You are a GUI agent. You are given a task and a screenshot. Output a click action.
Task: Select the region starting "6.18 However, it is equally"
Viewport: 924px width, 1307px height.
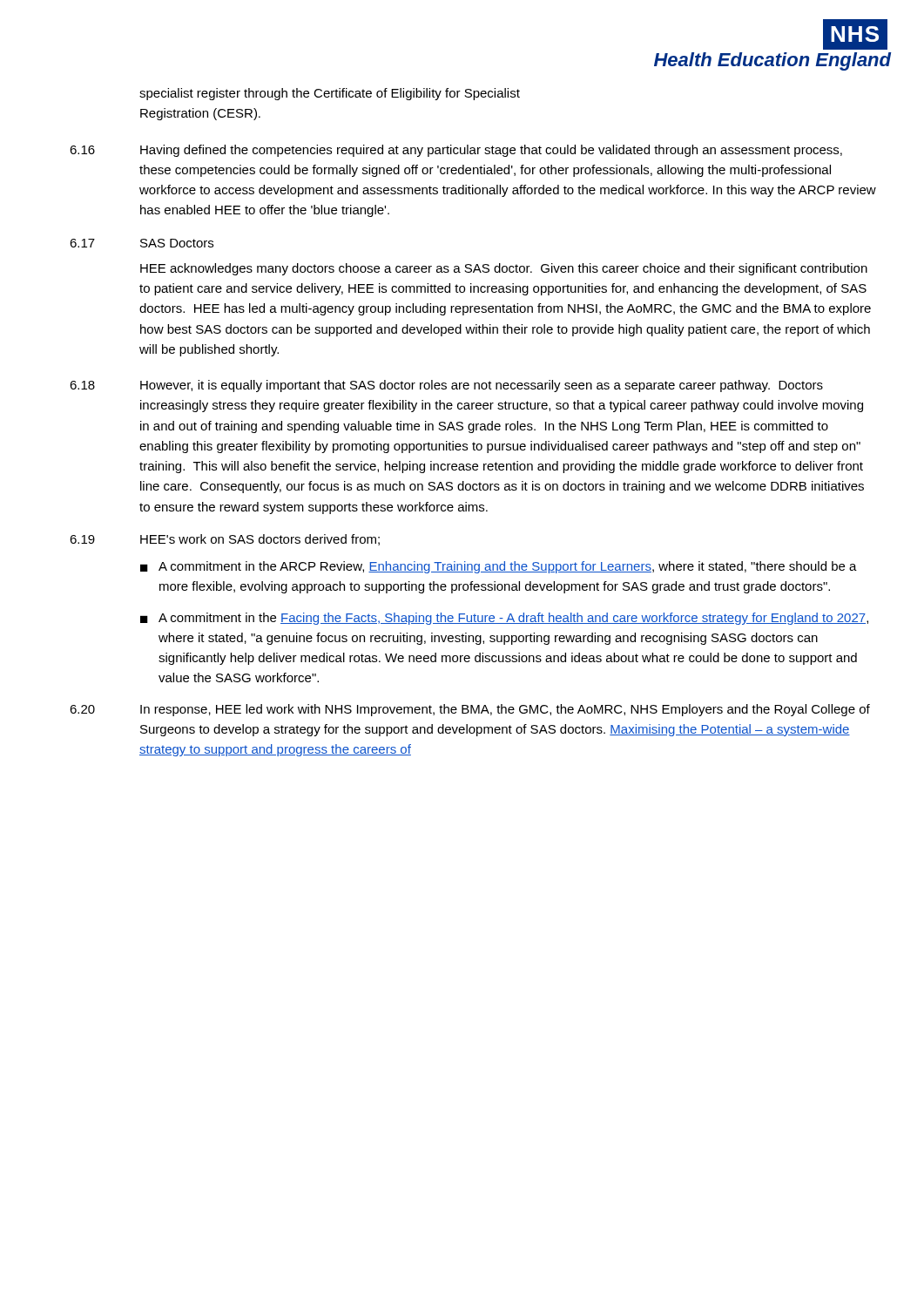coord(473,446)
